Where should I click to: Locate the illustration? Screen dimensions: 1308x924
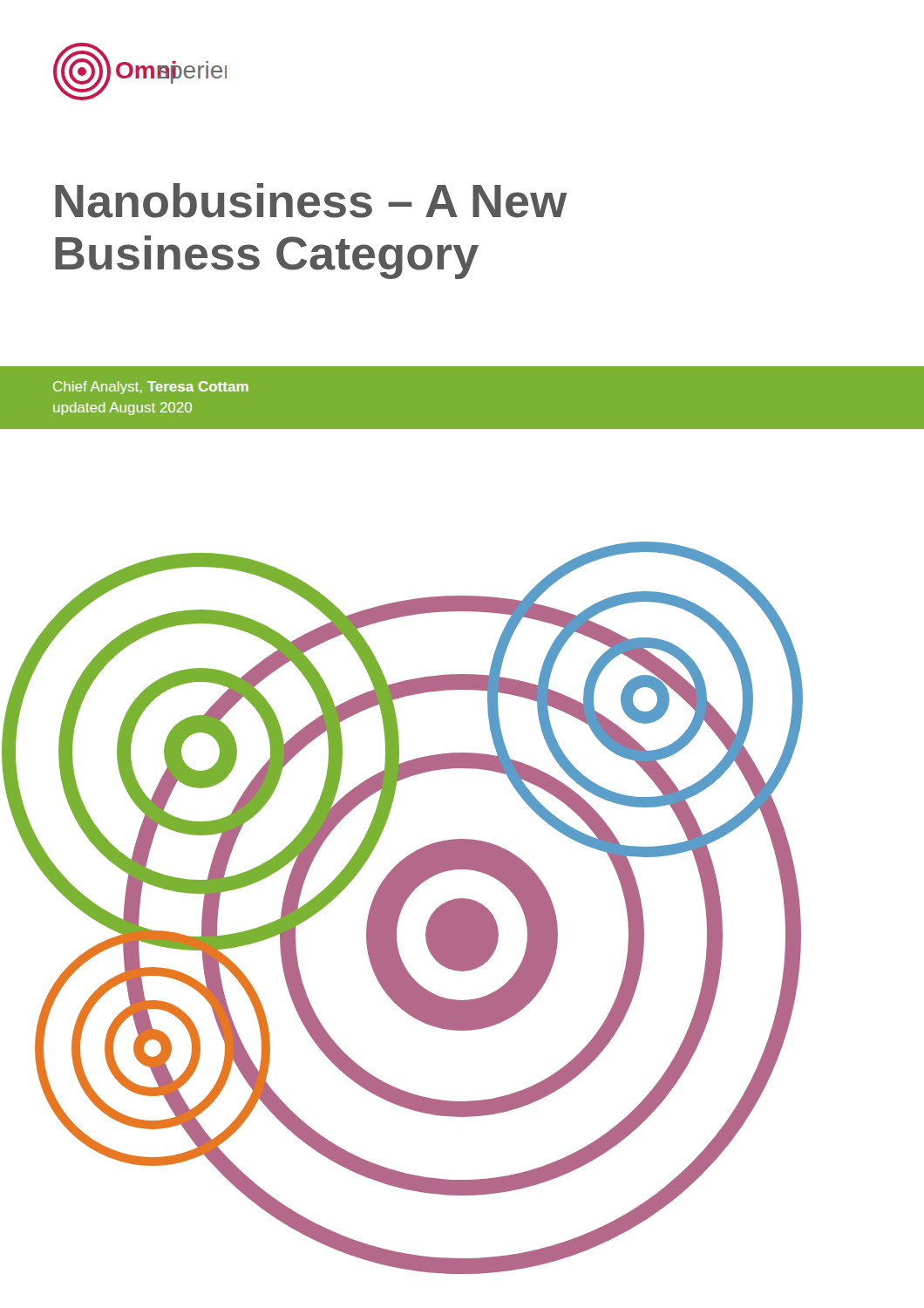(462, 869)
